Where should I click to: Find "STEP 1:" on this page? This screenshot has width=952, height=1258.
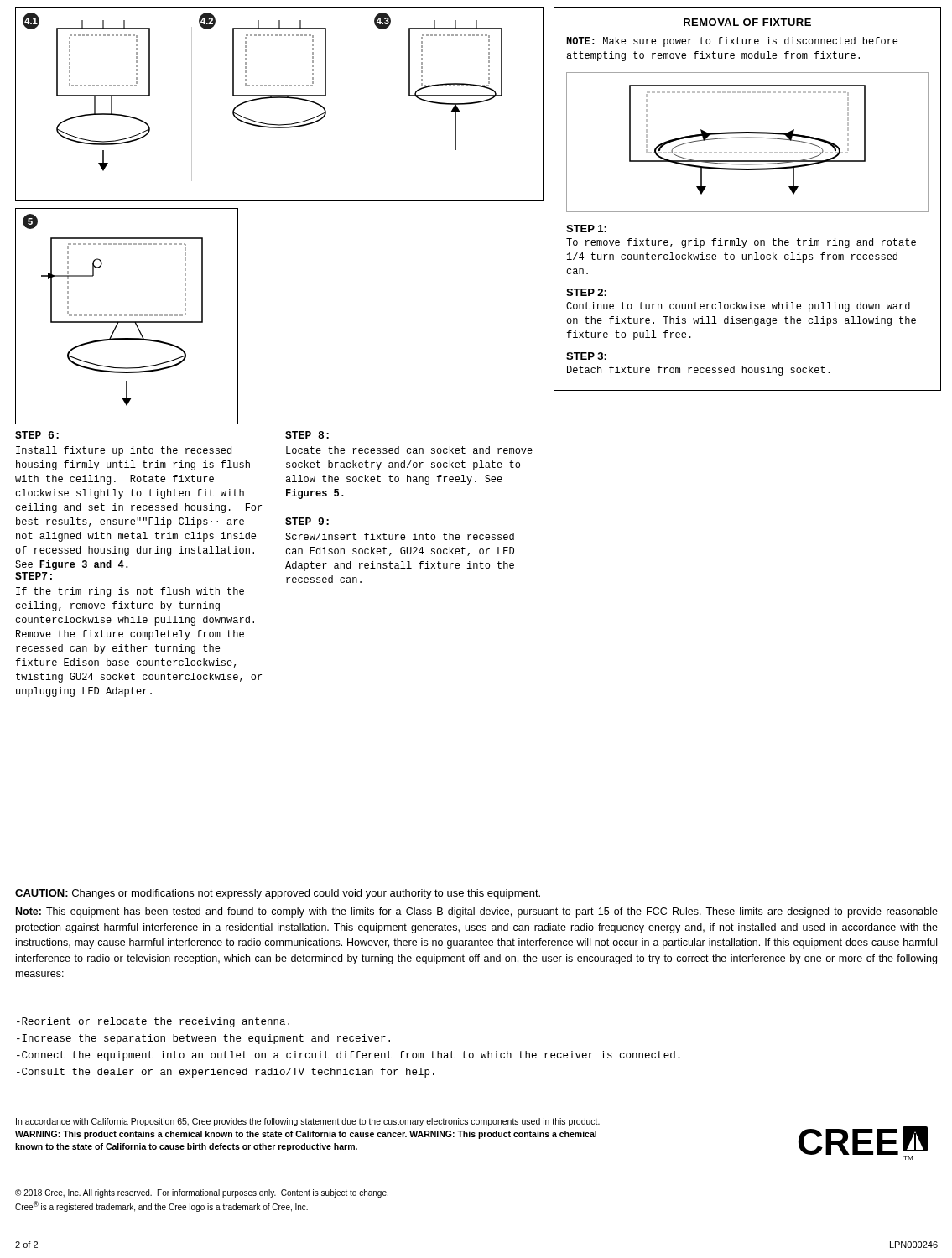pyautogui.click(x=587, y=229)
